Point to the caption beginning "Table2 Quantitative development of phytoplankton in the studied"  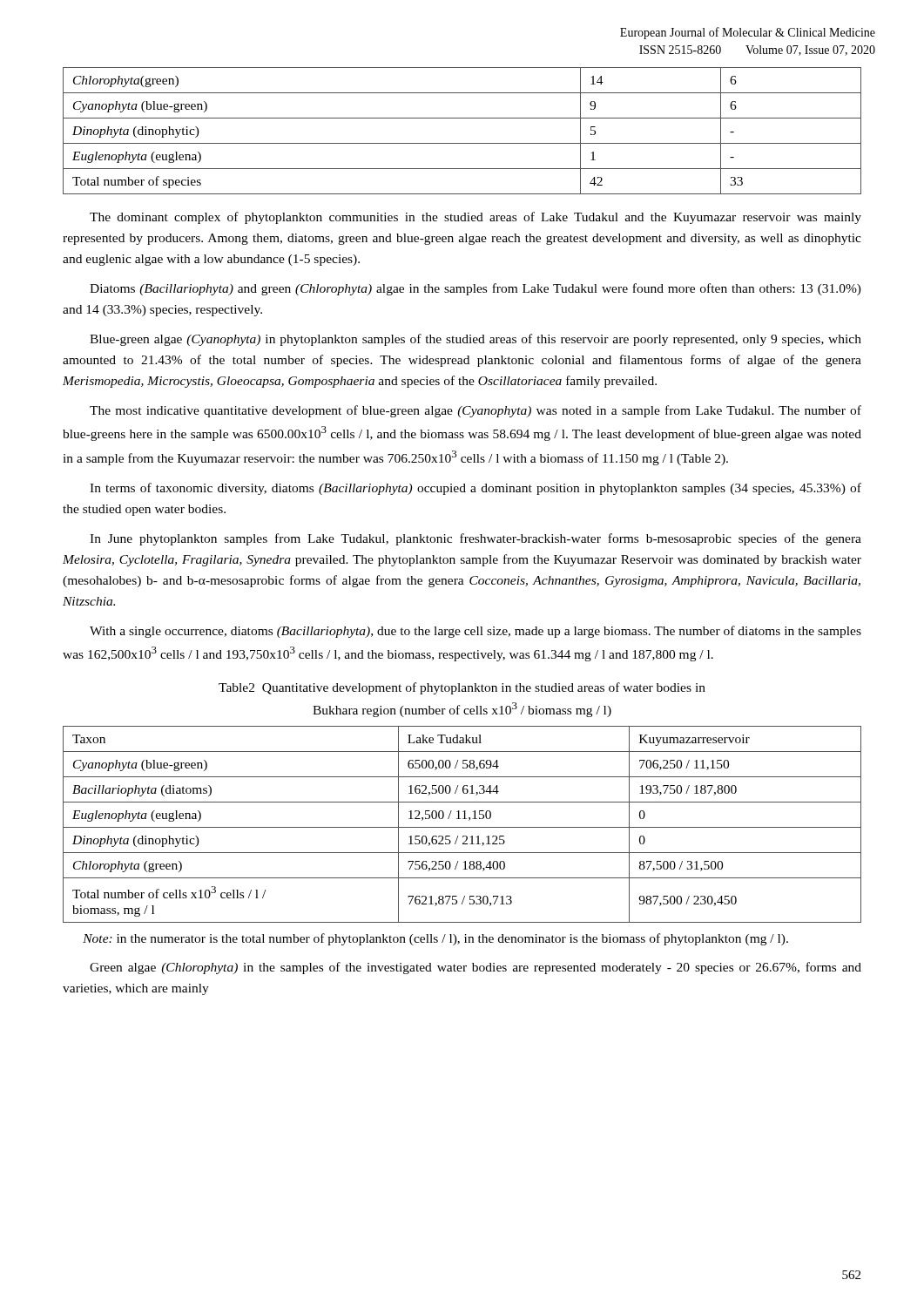point(462,699)
